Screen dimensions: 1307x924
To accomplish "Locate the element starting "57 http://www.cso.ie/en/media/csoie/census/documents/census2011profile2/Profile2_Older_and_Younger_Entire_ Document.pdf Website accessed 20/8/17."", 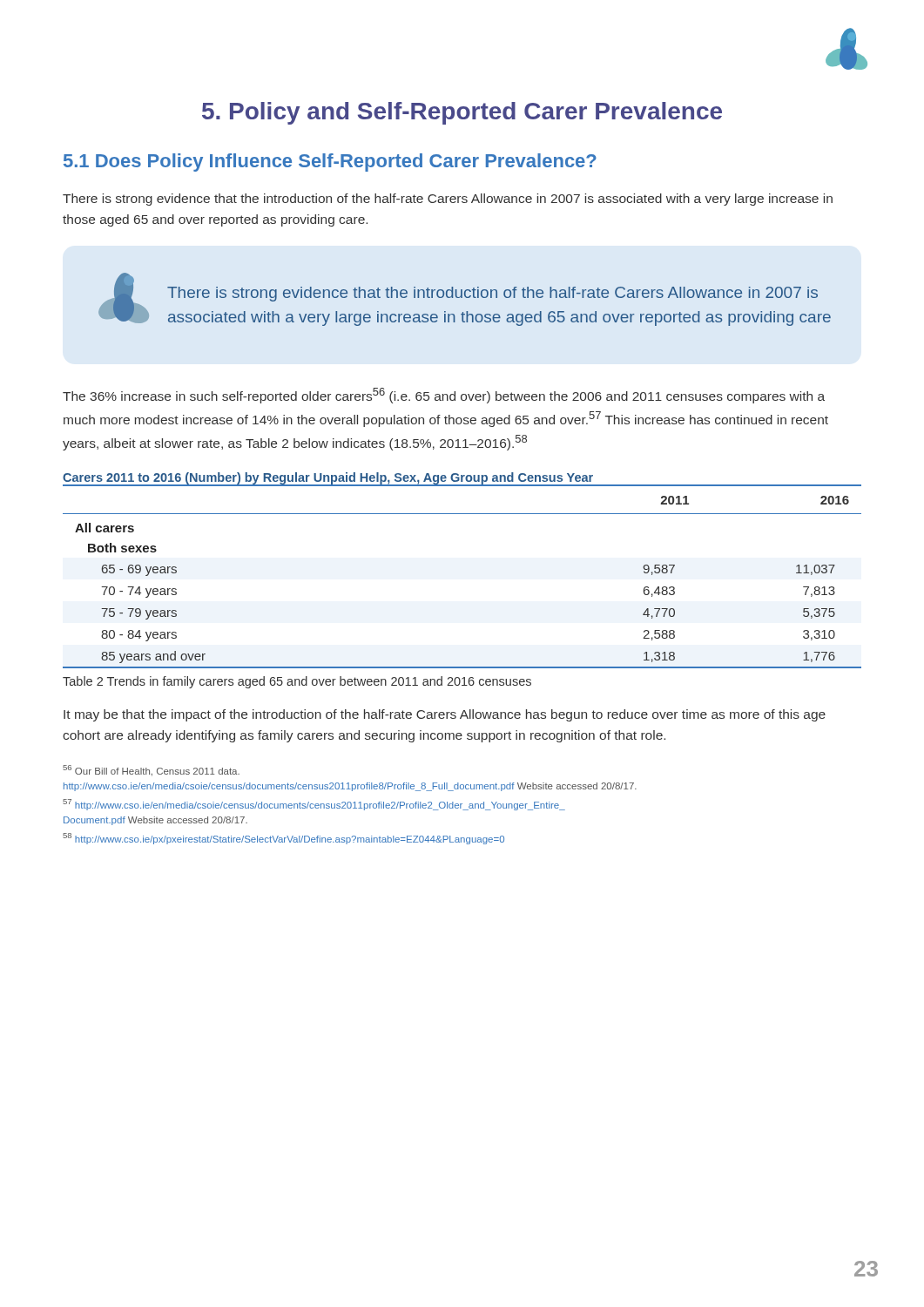I will click(x=314, y=811).
